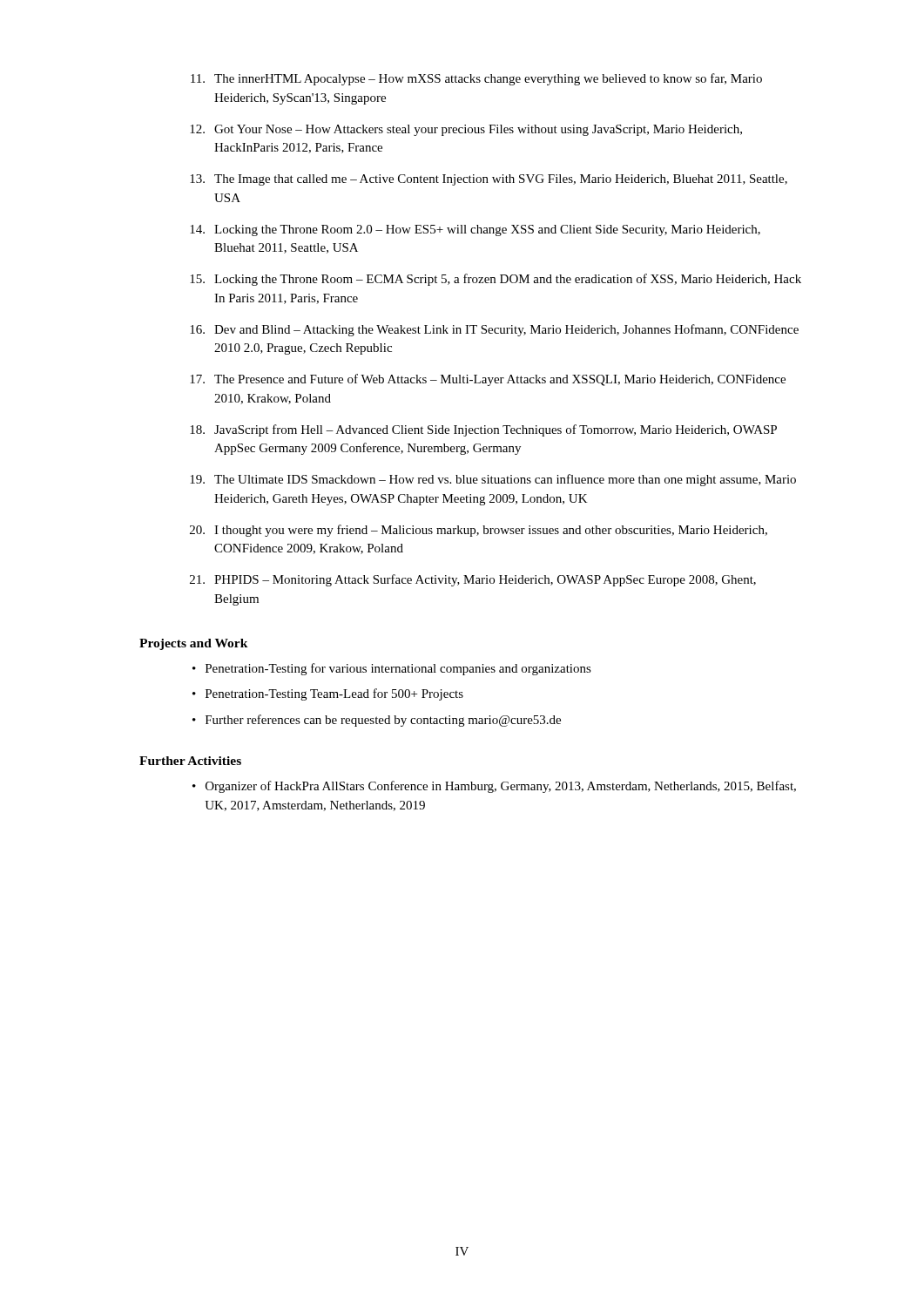The width and height of the screenshot is (924, 1307).
Task: Point to the block starting "Projects and Work"
Action: pos(193,642)
